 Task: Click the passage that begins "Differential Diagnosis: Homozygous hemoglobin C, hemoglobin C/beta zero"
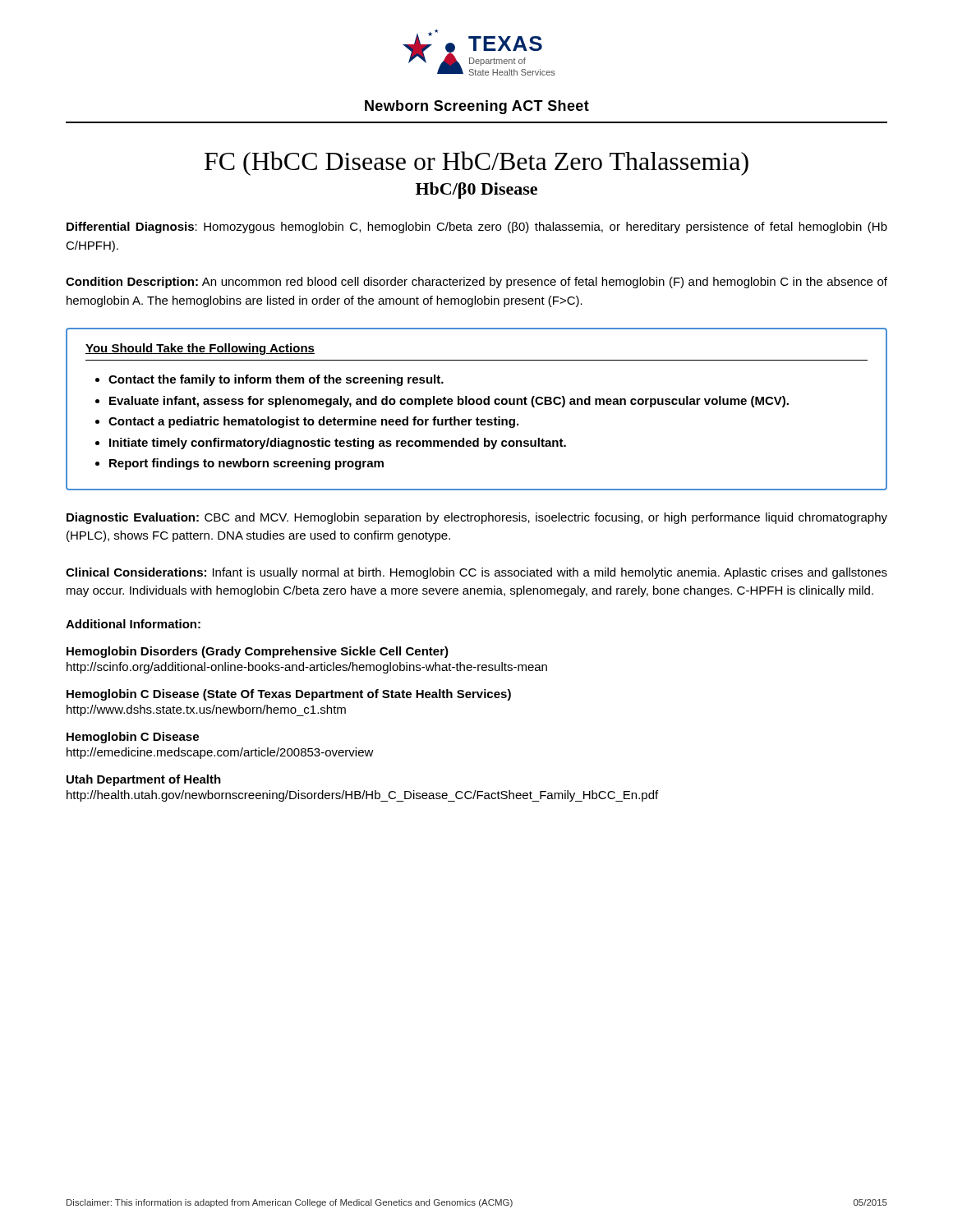(476, 235)
